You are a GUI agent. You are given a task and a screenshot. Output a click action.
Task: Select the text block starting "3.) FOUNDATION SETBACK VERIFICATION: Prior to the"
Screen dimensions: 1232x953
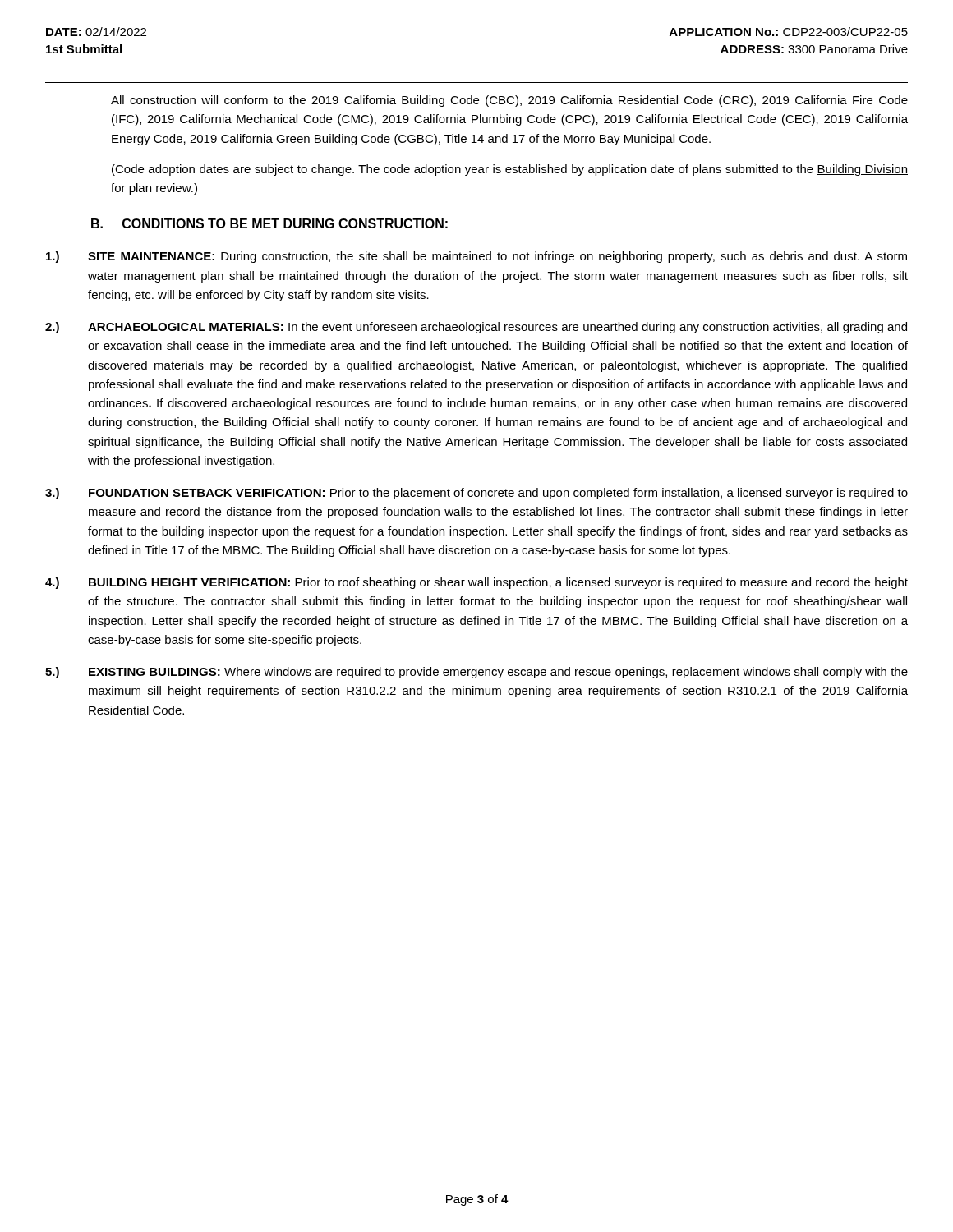(x=476, y=521)
